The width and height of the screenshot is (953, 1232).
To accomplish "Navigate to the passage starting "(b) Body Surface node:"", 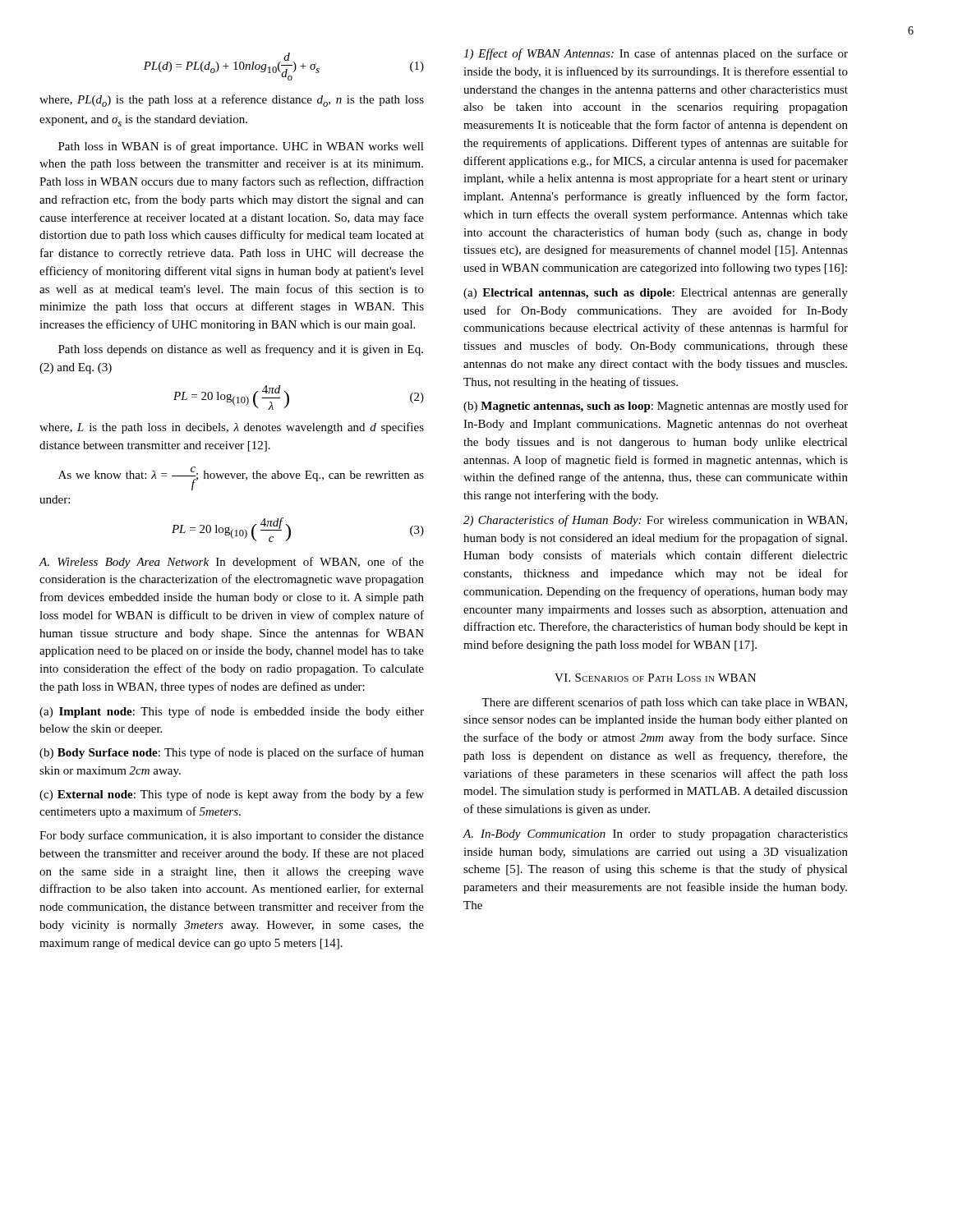I will tap(232, 762).
